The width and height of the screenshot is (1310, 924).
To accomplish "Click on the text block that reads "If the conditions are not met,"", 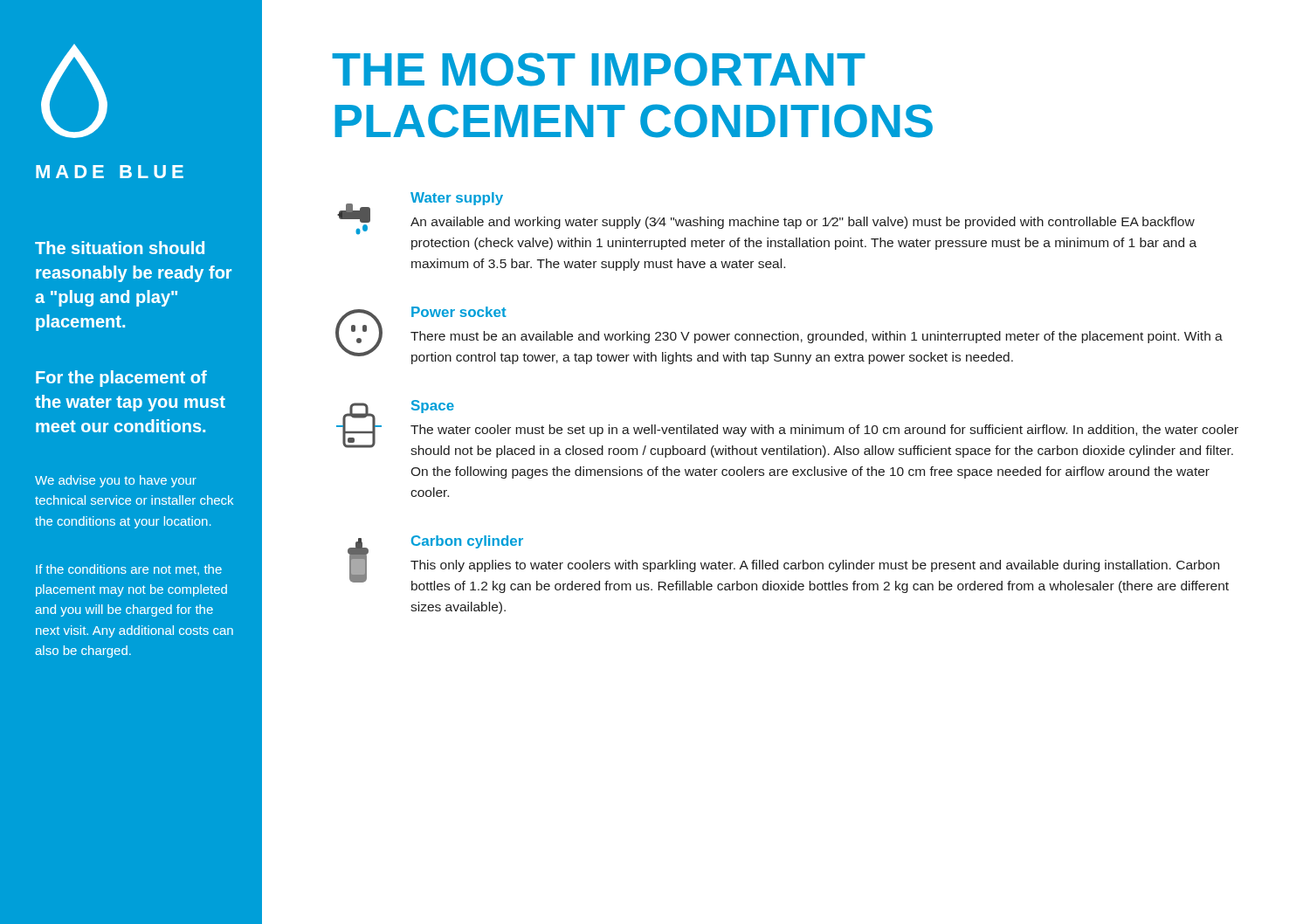I will [134, 609].
